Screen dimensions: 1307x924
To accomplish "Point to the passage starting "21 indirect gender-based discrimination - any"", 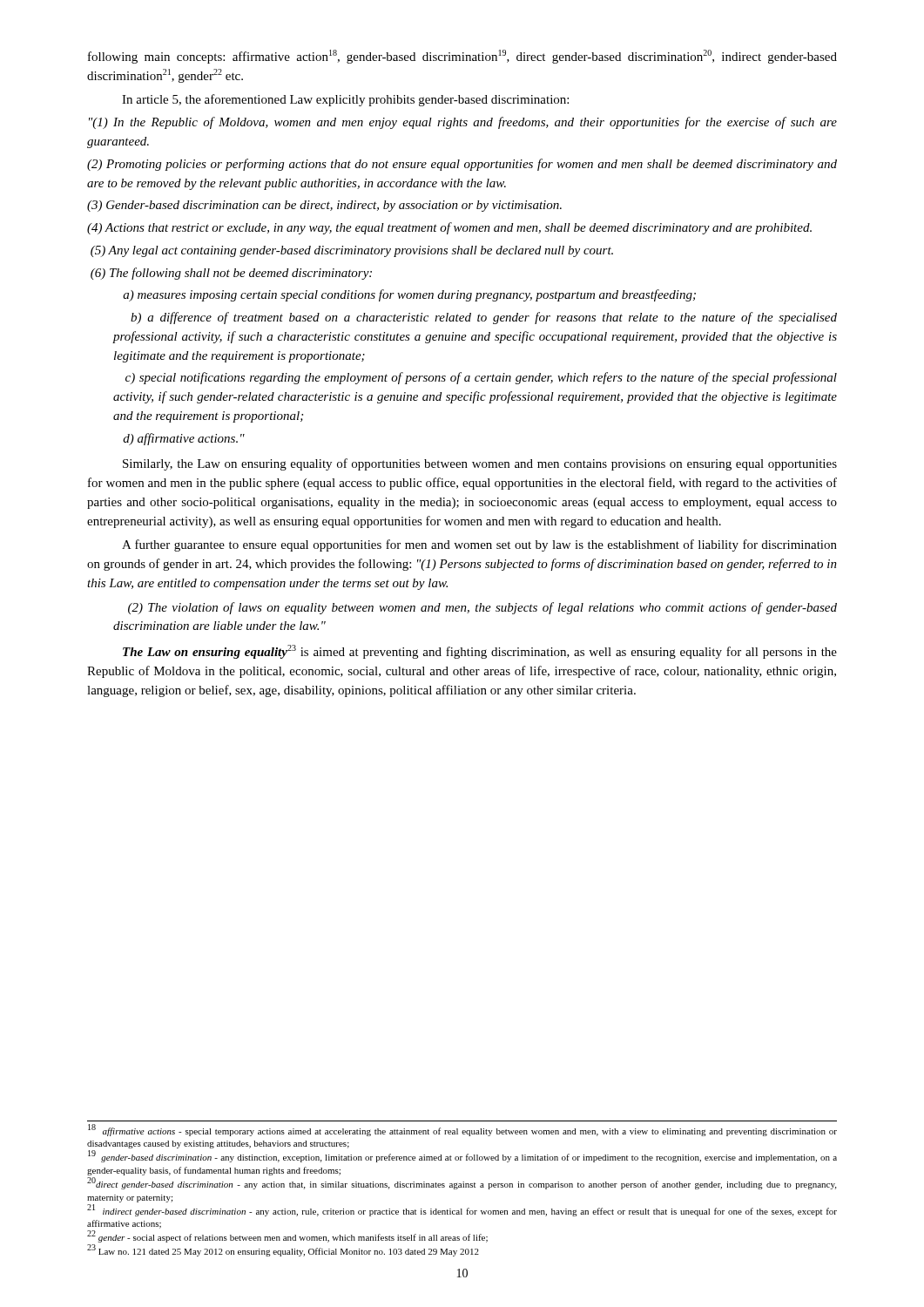I will [x=462, y=1217].
